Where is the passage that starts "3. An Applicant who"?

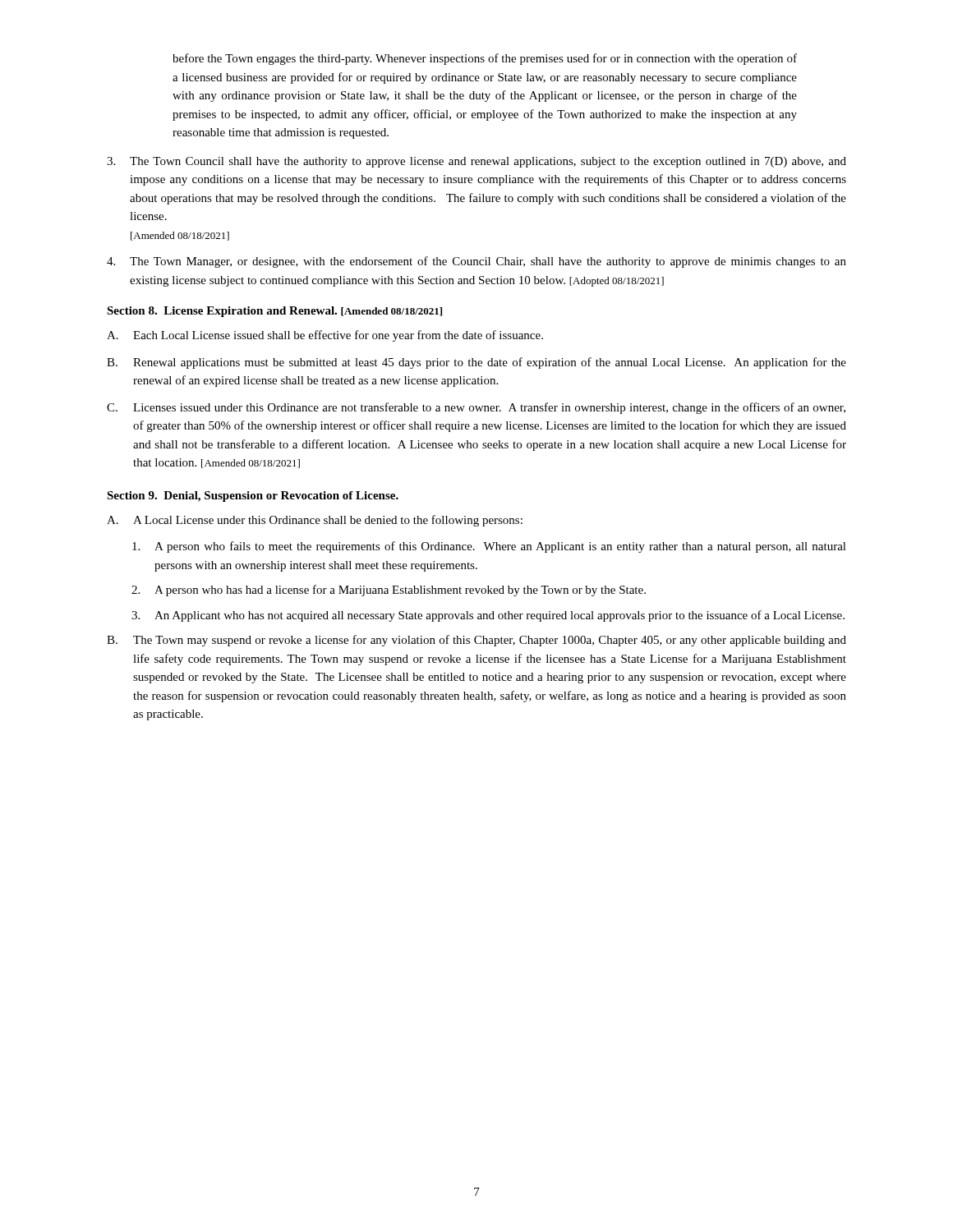click(489, 615)
